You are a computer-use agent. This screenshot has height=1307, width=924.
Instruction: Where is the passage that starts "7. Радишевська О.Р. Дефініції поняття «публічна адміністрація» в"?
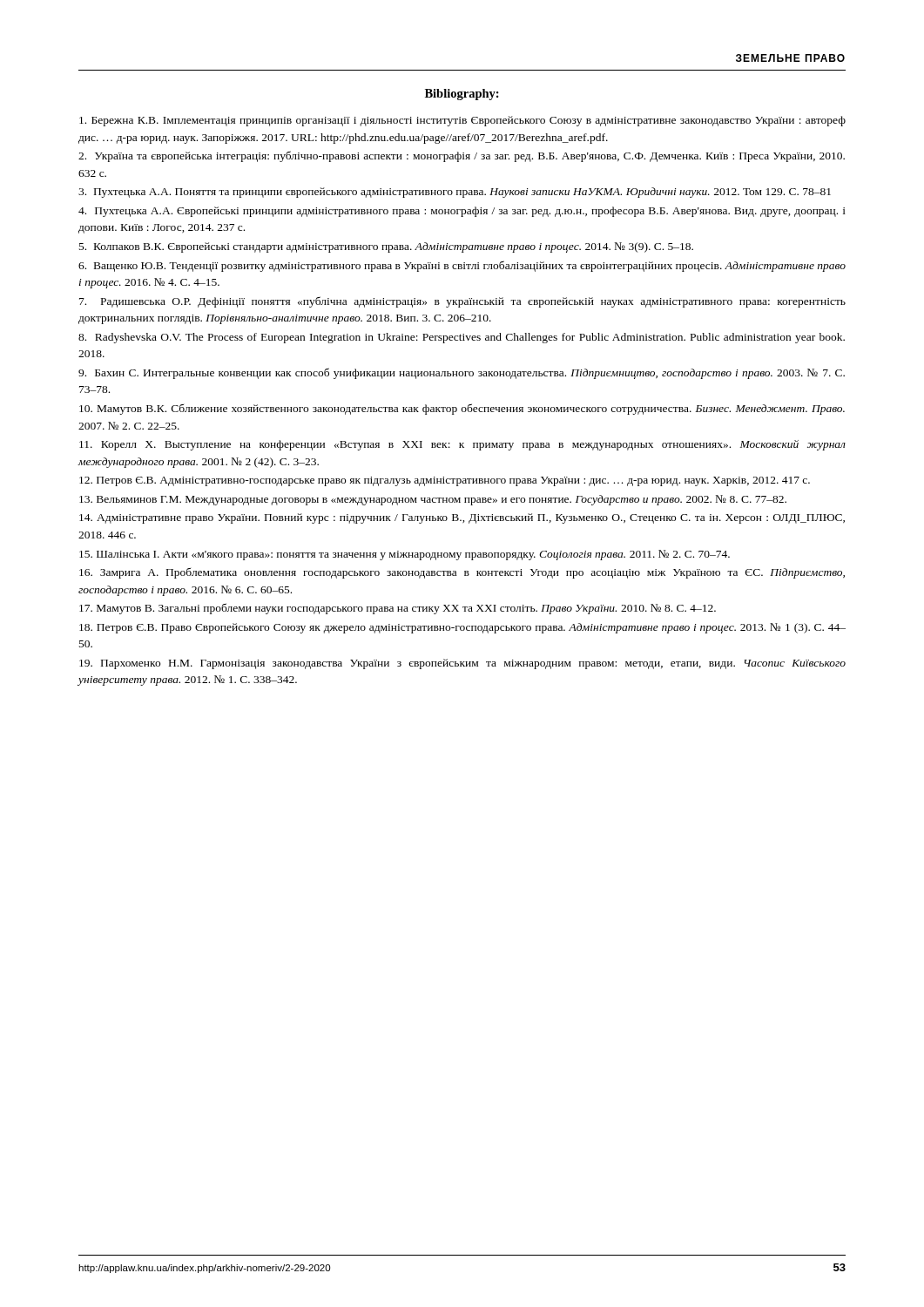(462, 309)
